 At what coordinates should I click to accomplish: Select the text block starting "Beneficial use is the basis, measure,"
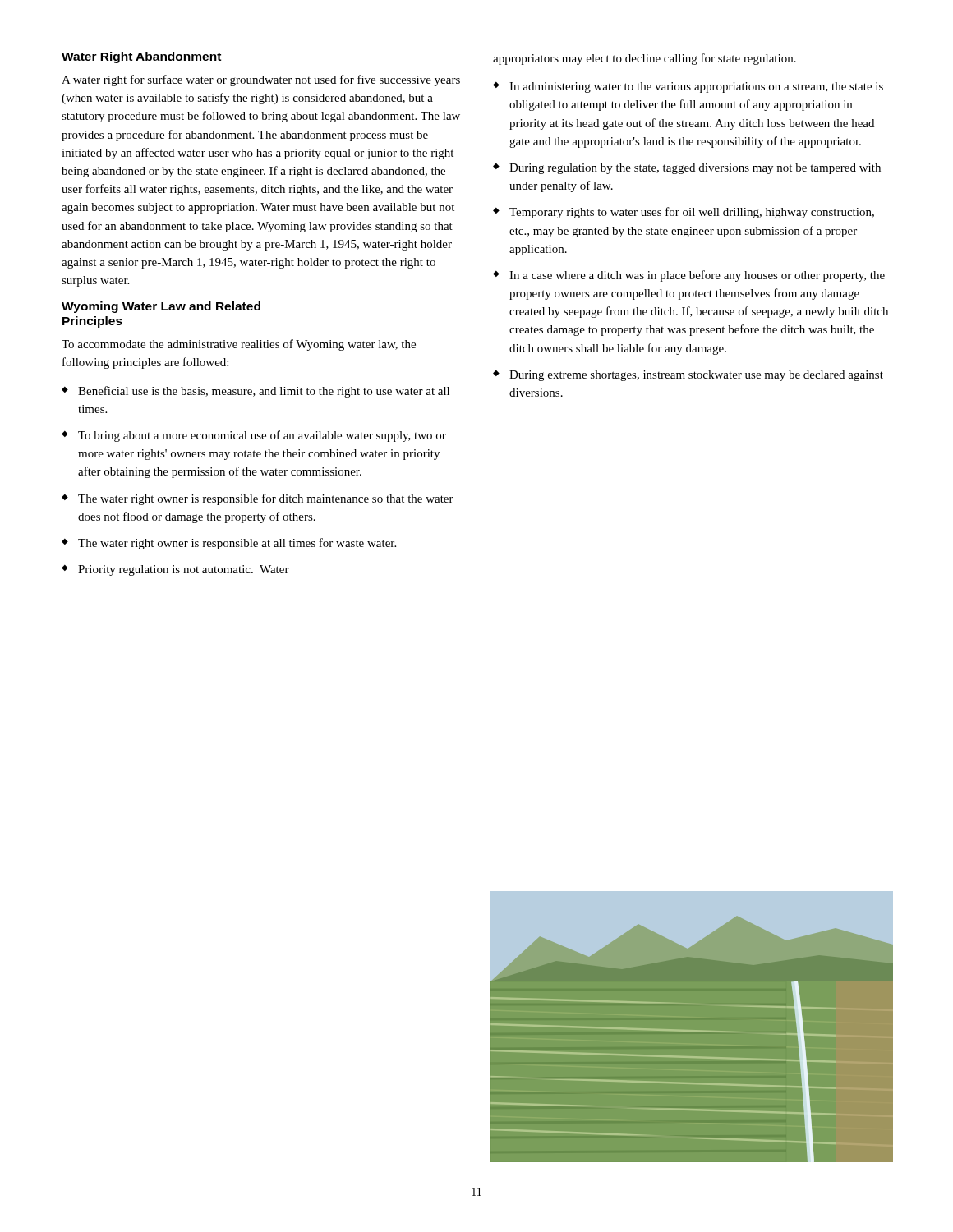(264, 400)
